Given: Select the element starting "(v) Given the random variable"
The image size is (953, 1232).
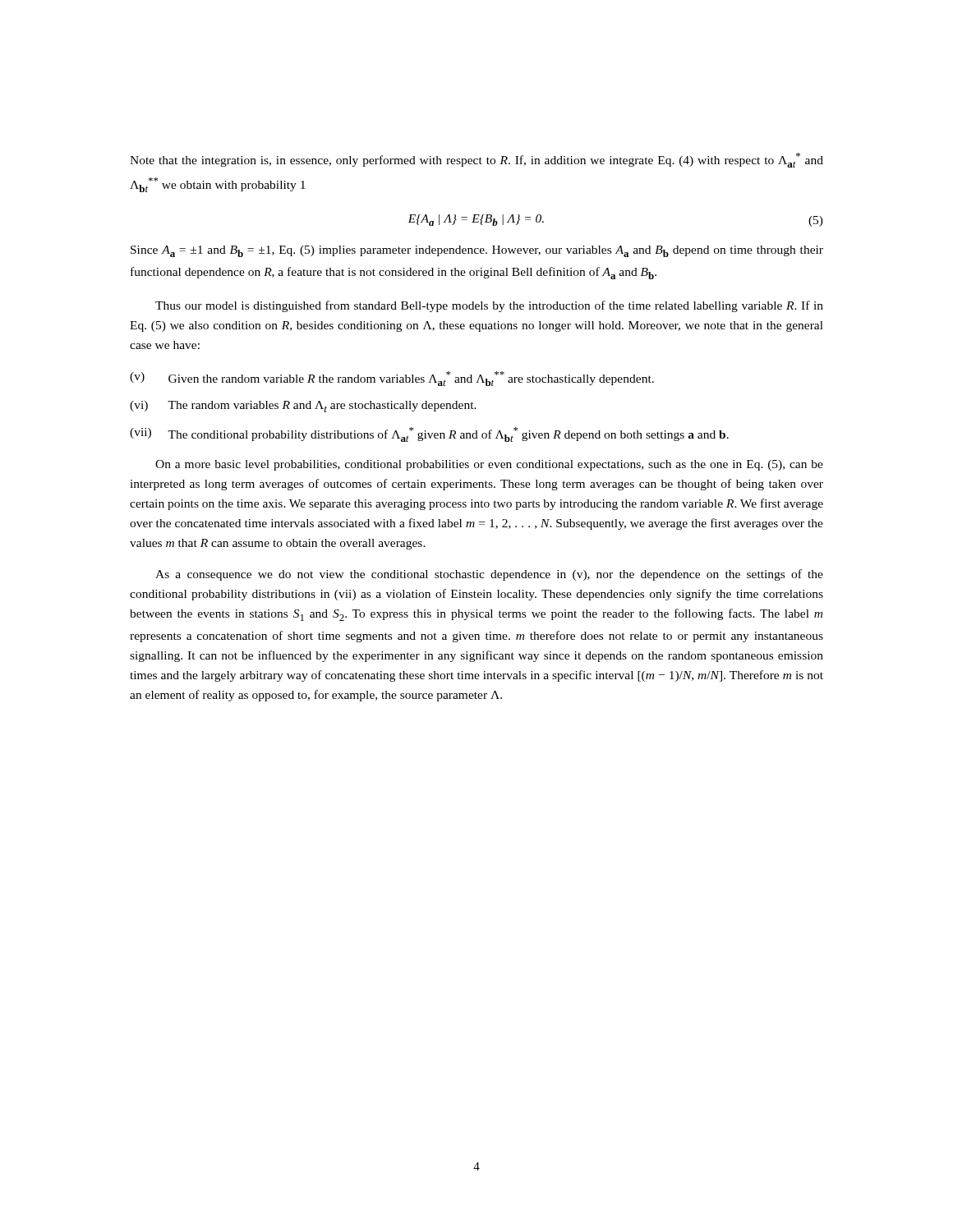Looking at the screenshot, I should pyautogui.click(x=476, y=379).
